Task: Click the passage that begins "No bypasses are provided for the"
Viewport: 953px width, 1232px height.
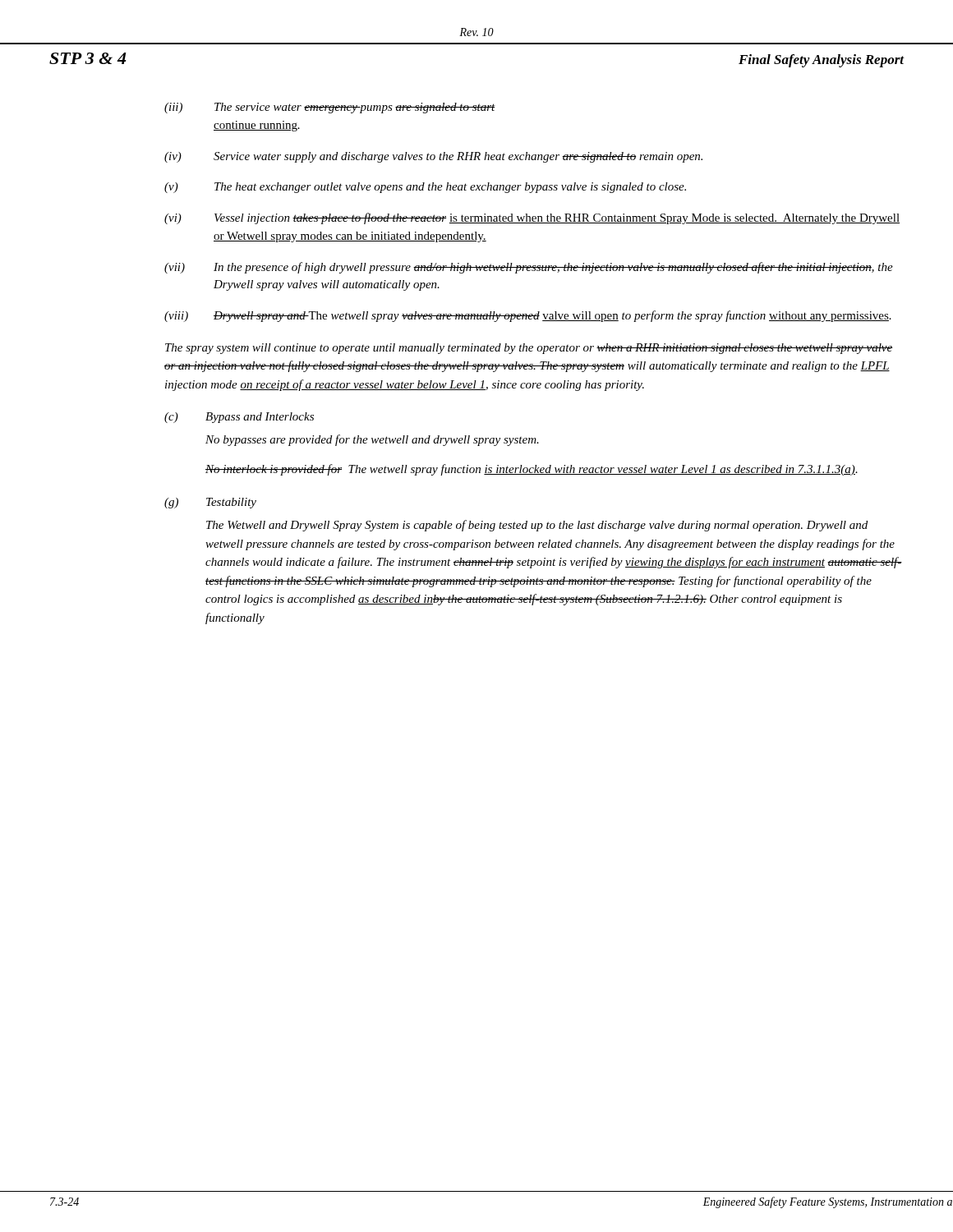Action: (x=372, y=439)
